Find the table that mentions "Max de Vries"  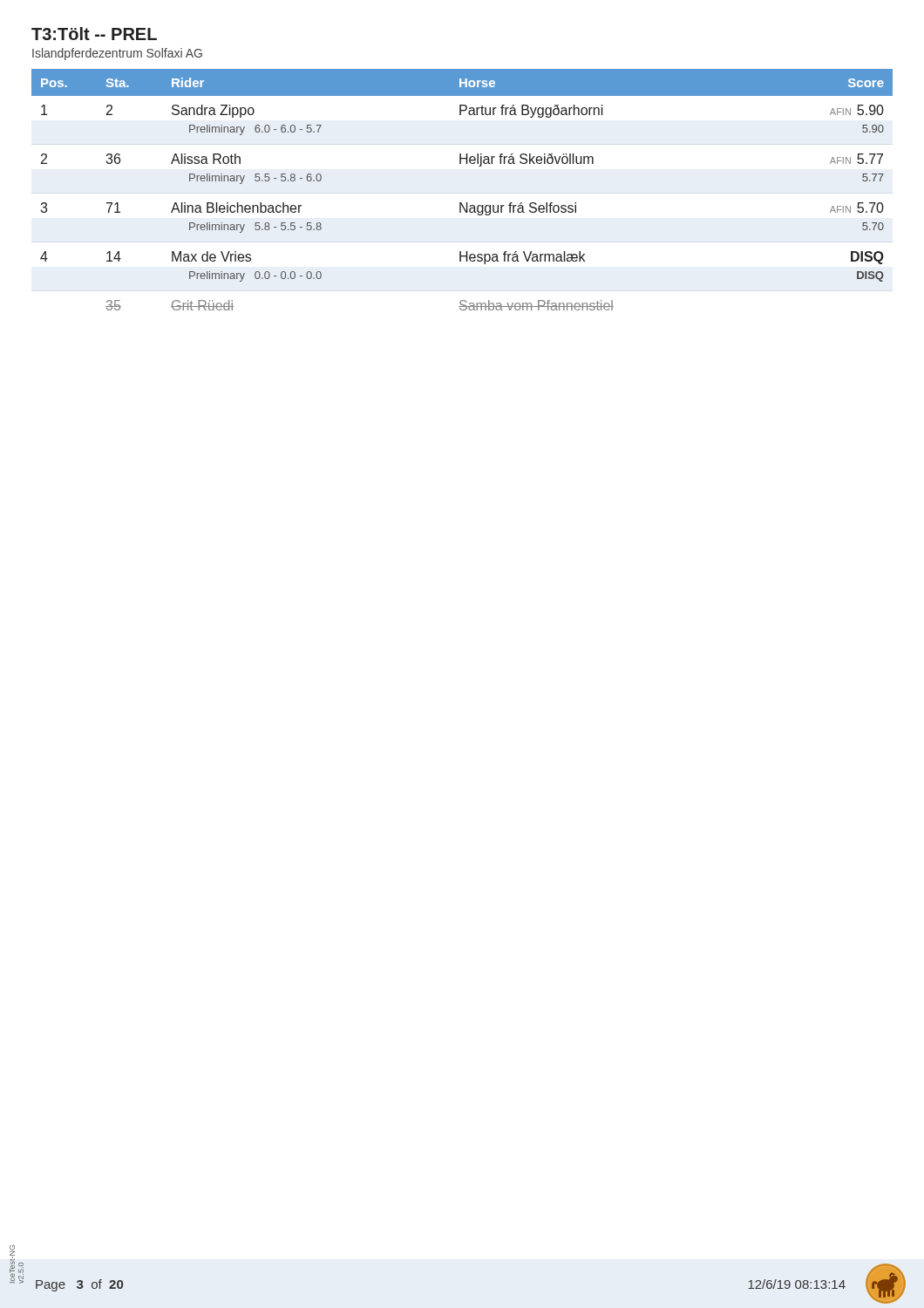pos(462,192)
